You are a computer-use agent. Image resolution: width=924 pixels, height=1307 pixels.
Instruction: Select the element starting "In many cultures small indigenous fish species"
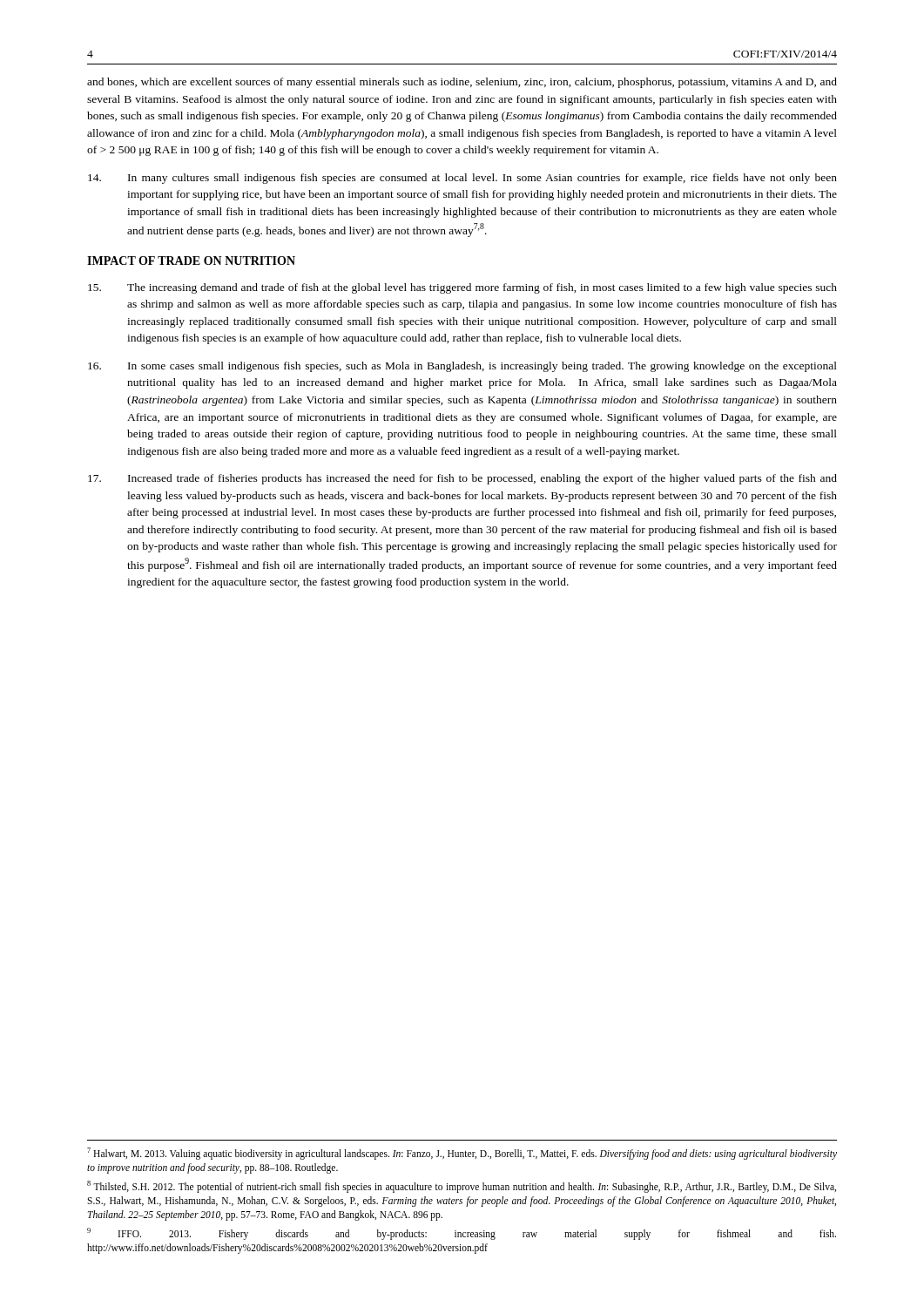(462, 204)
